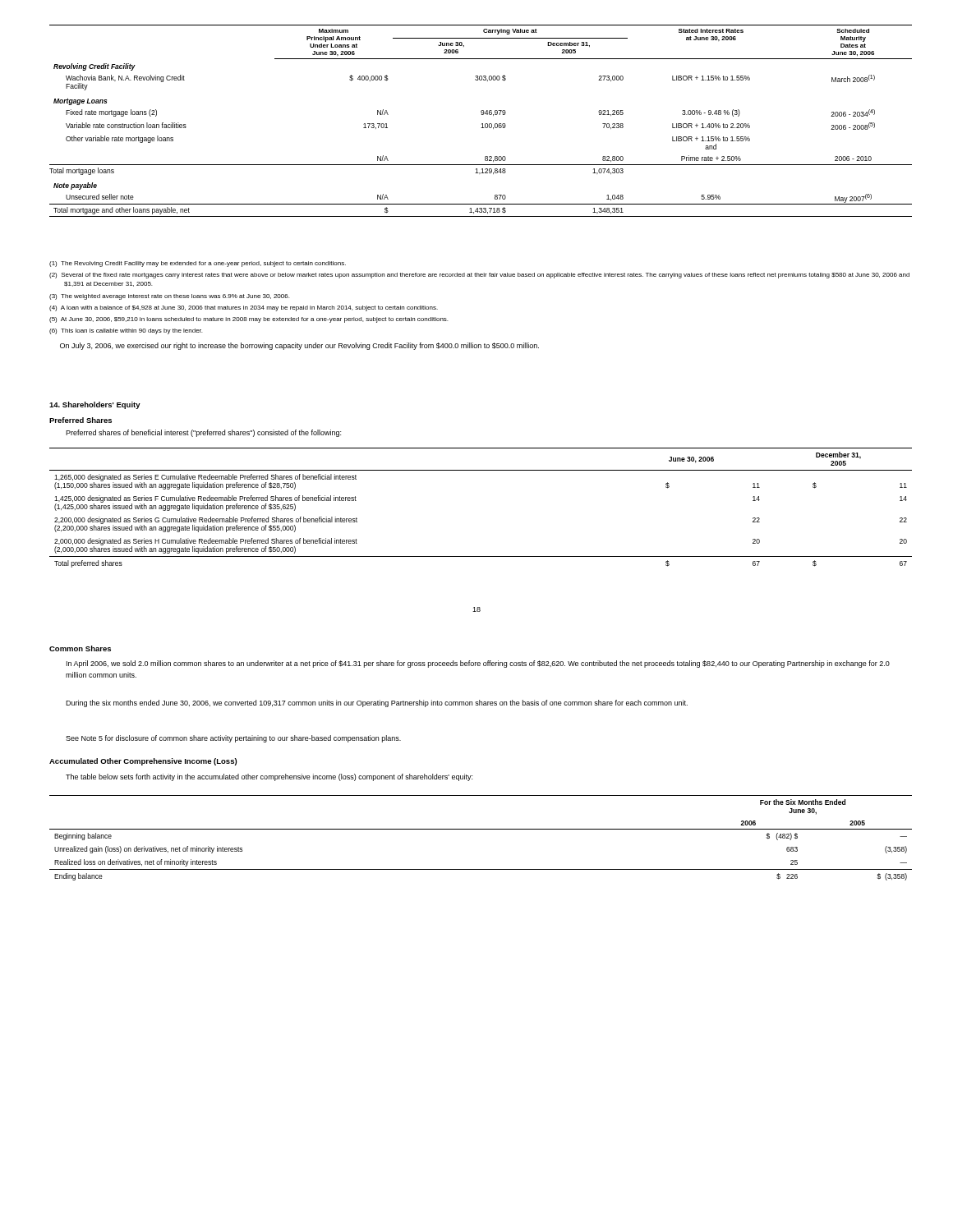
Task: Click the passage that begins "During the six"
Action: 377,703
